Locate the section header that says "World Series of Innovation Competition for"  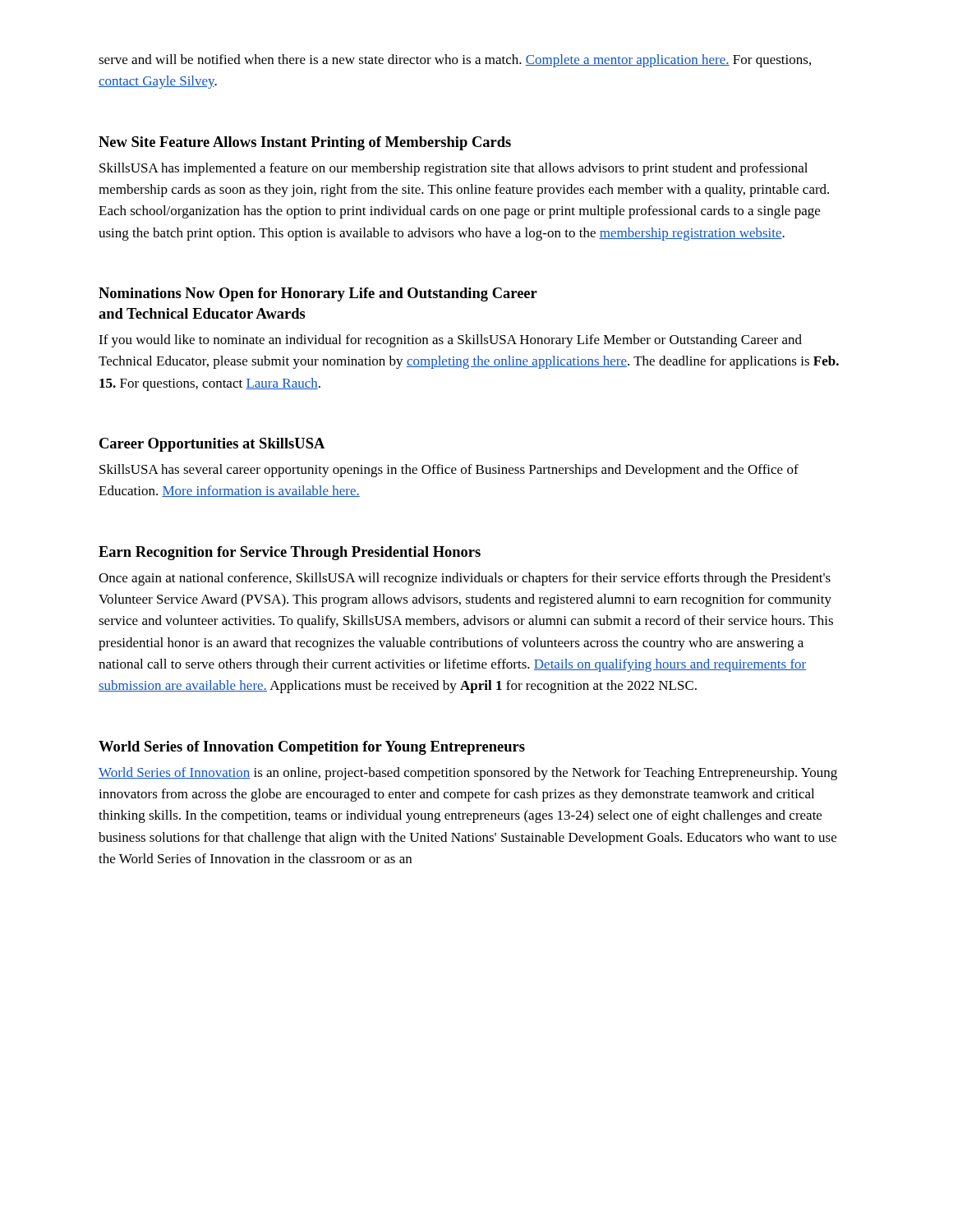click(x=312, y=746)
